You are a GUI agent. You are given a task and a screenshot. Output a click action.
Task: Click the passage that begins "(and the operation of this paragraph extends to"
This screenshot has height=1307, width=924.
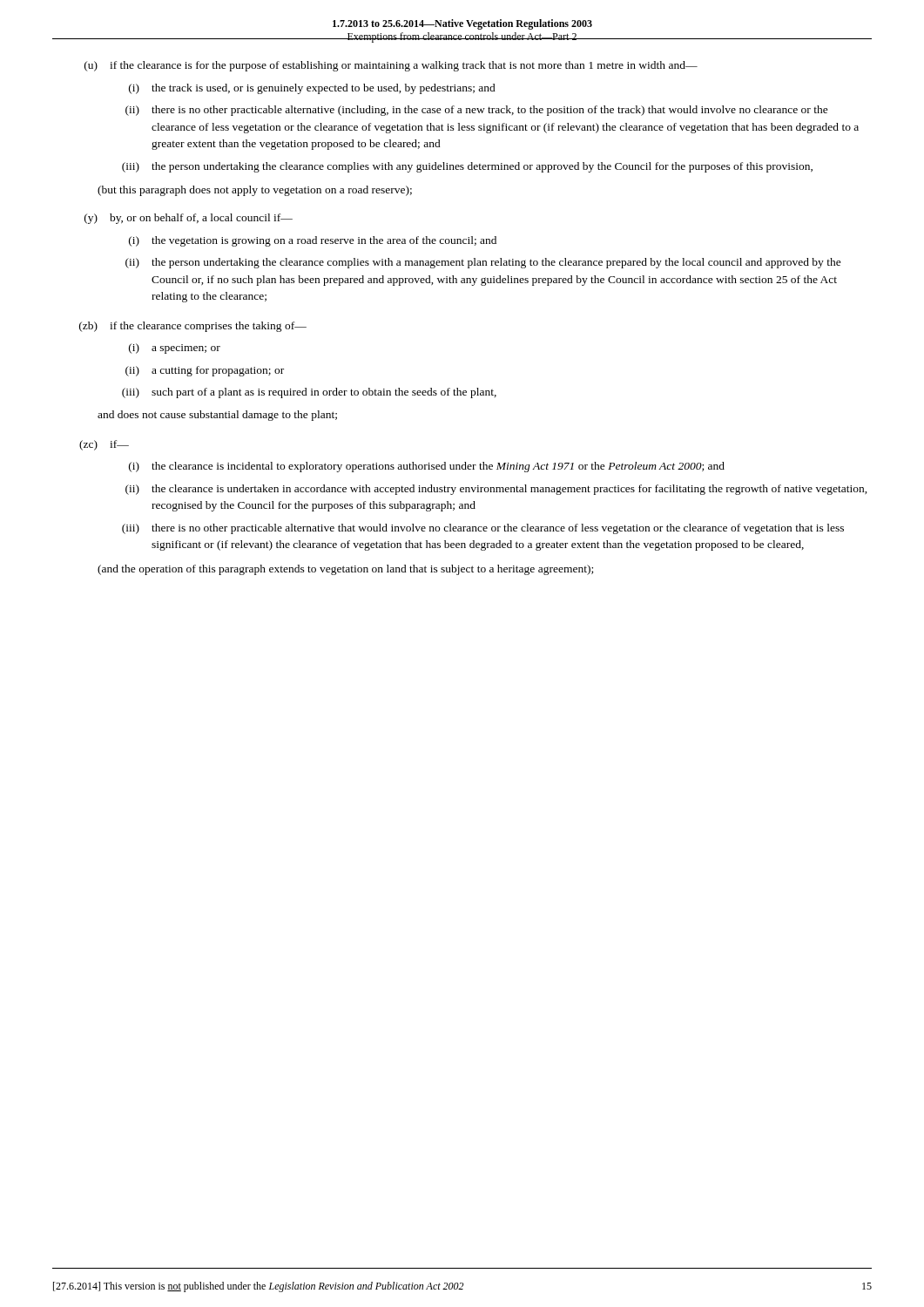[346, 569]
